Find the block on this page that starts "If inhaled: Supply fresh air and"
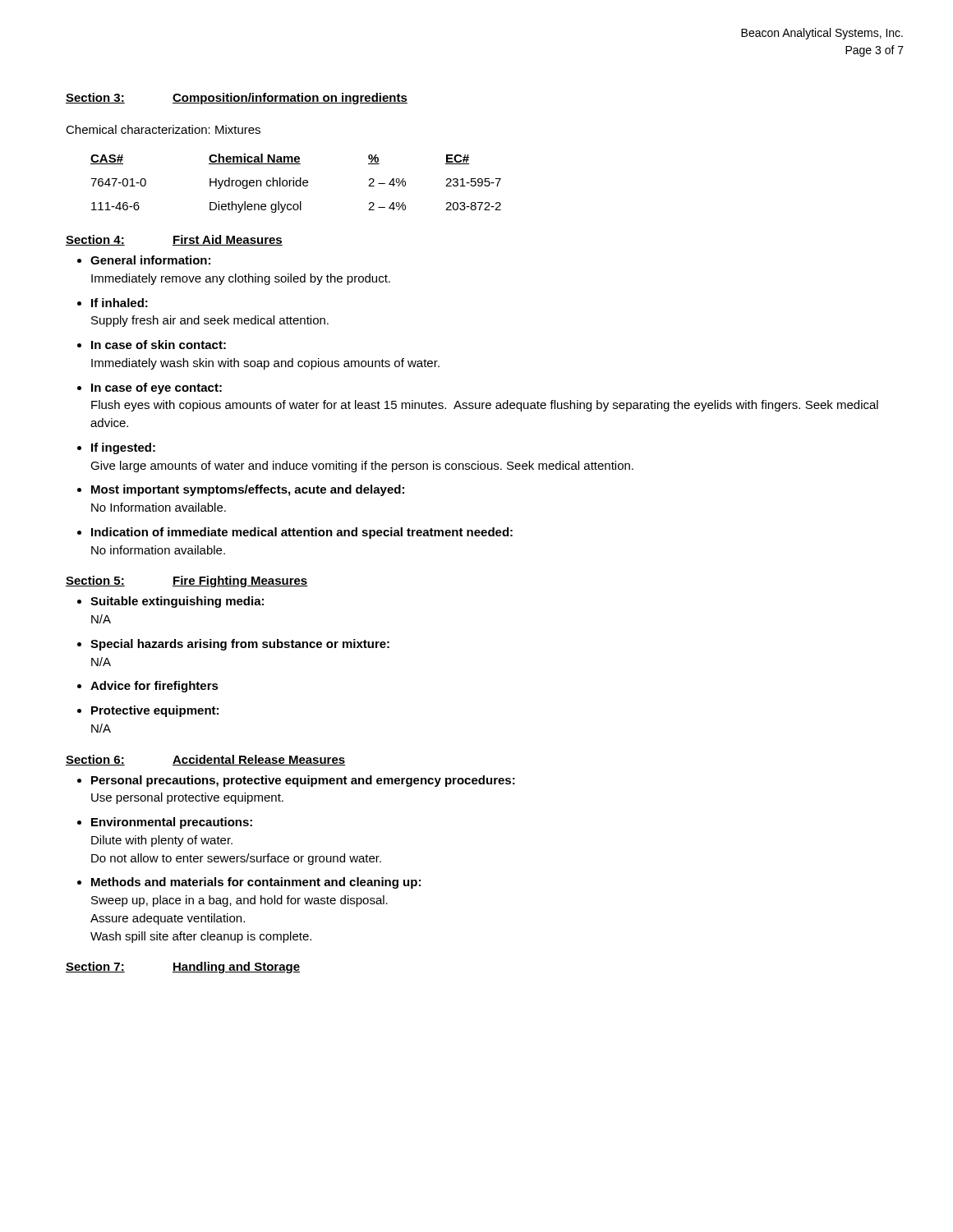 [x=210, y=311]
